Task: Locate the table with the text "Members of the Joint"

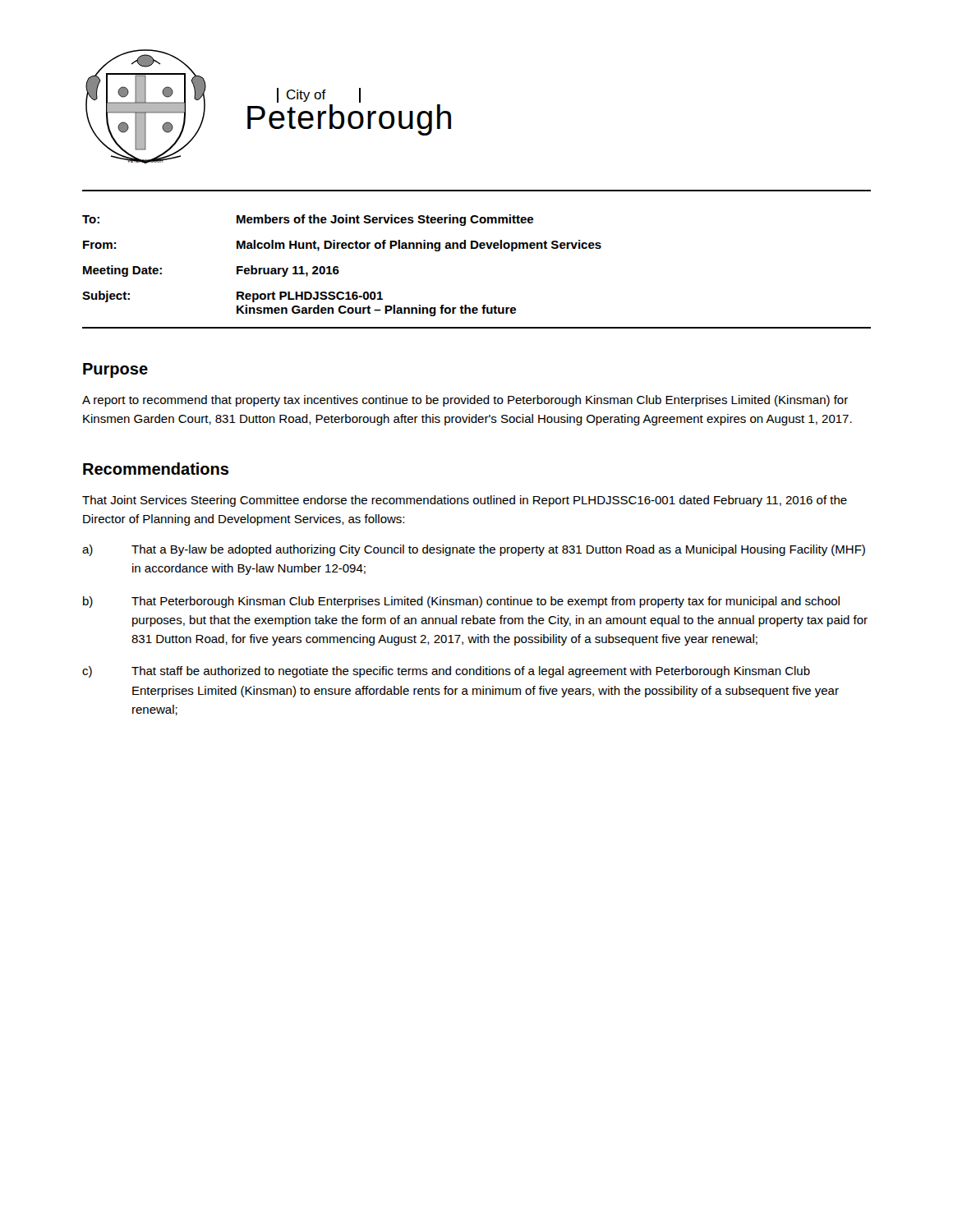Action: (x=476, y=264)
